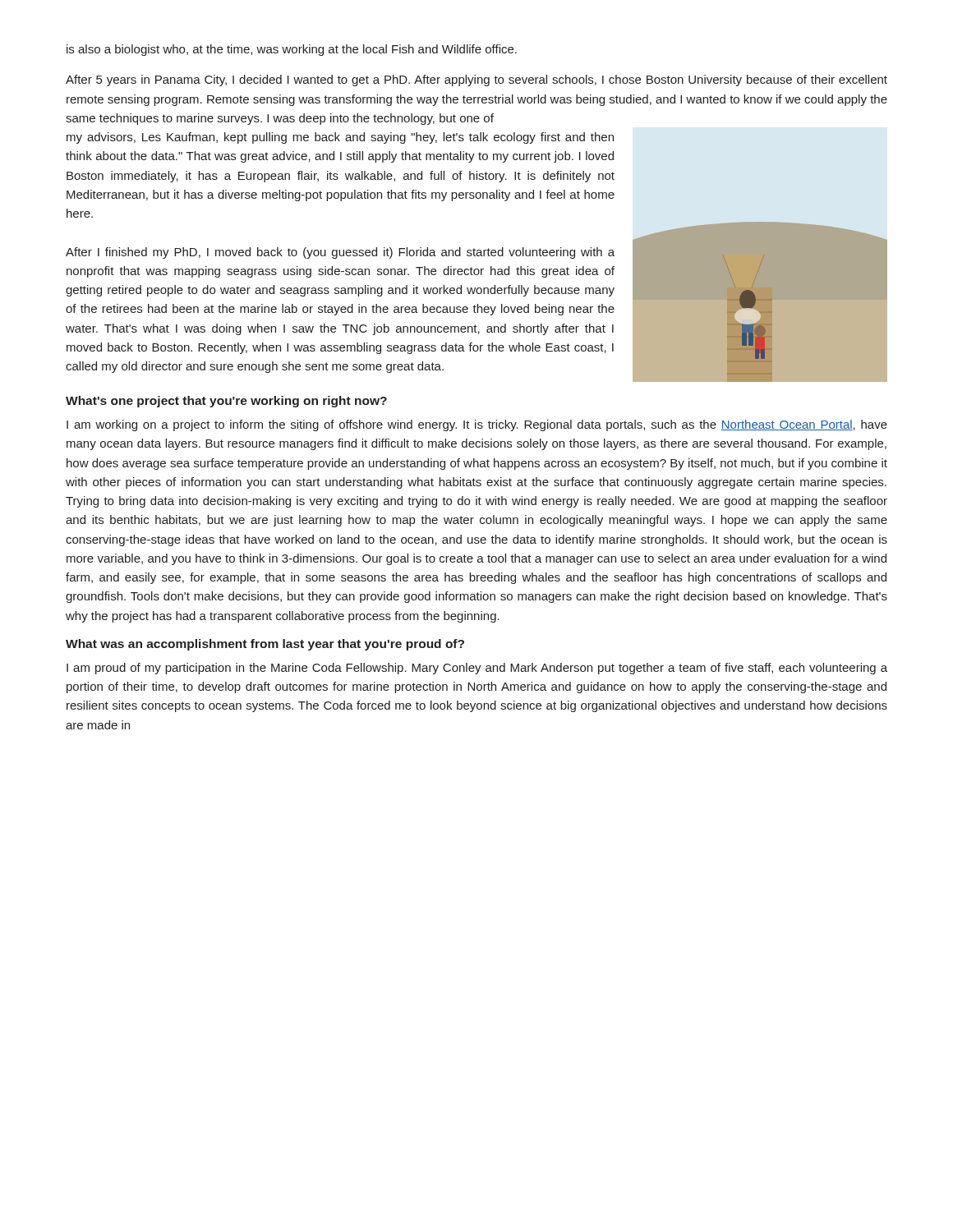Point to the text starting "my advisors, Les Kaufman, kept pulling me"

[340, 251]
